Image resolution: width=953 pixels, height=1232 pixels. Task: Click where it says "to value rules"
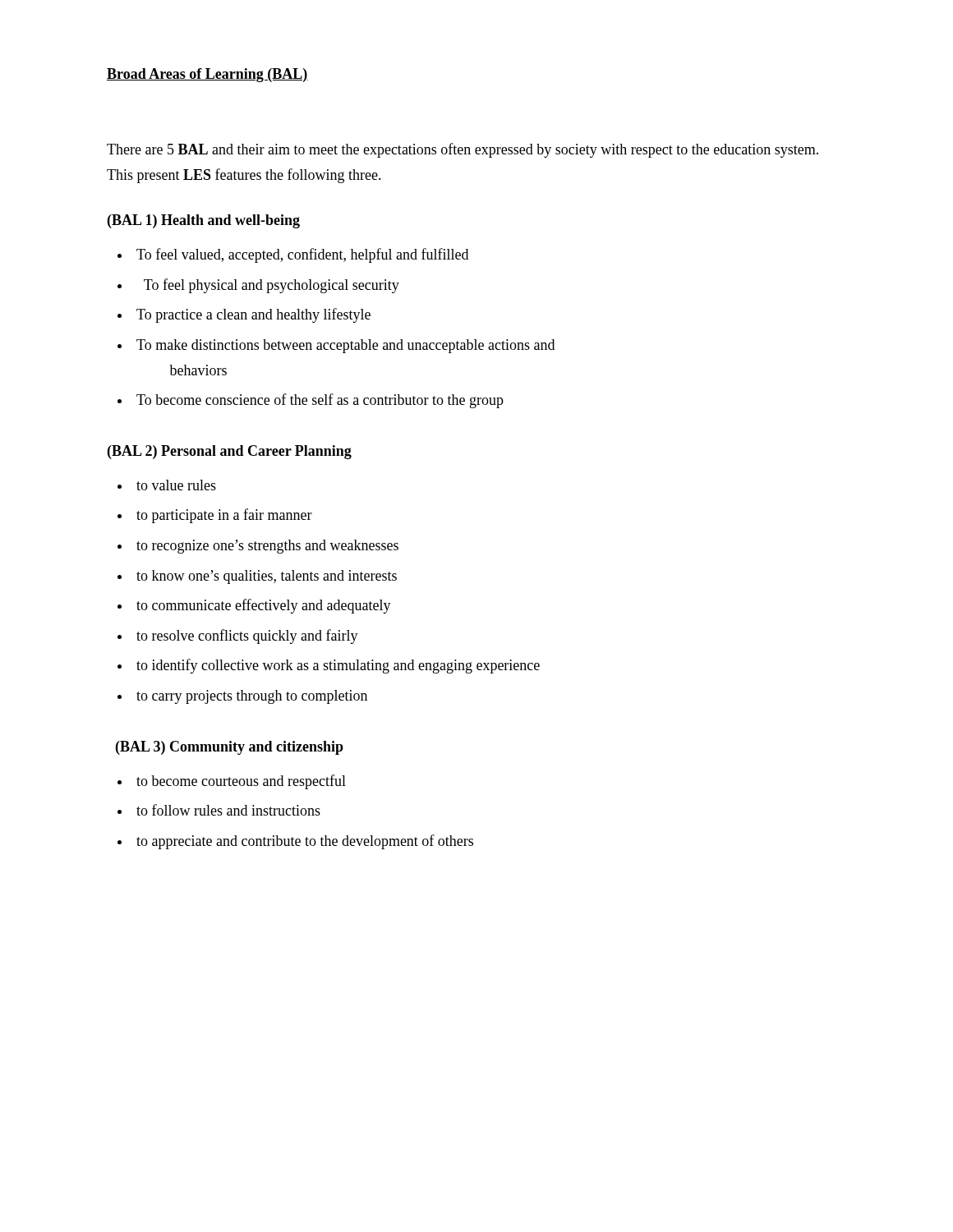(176, 485)
